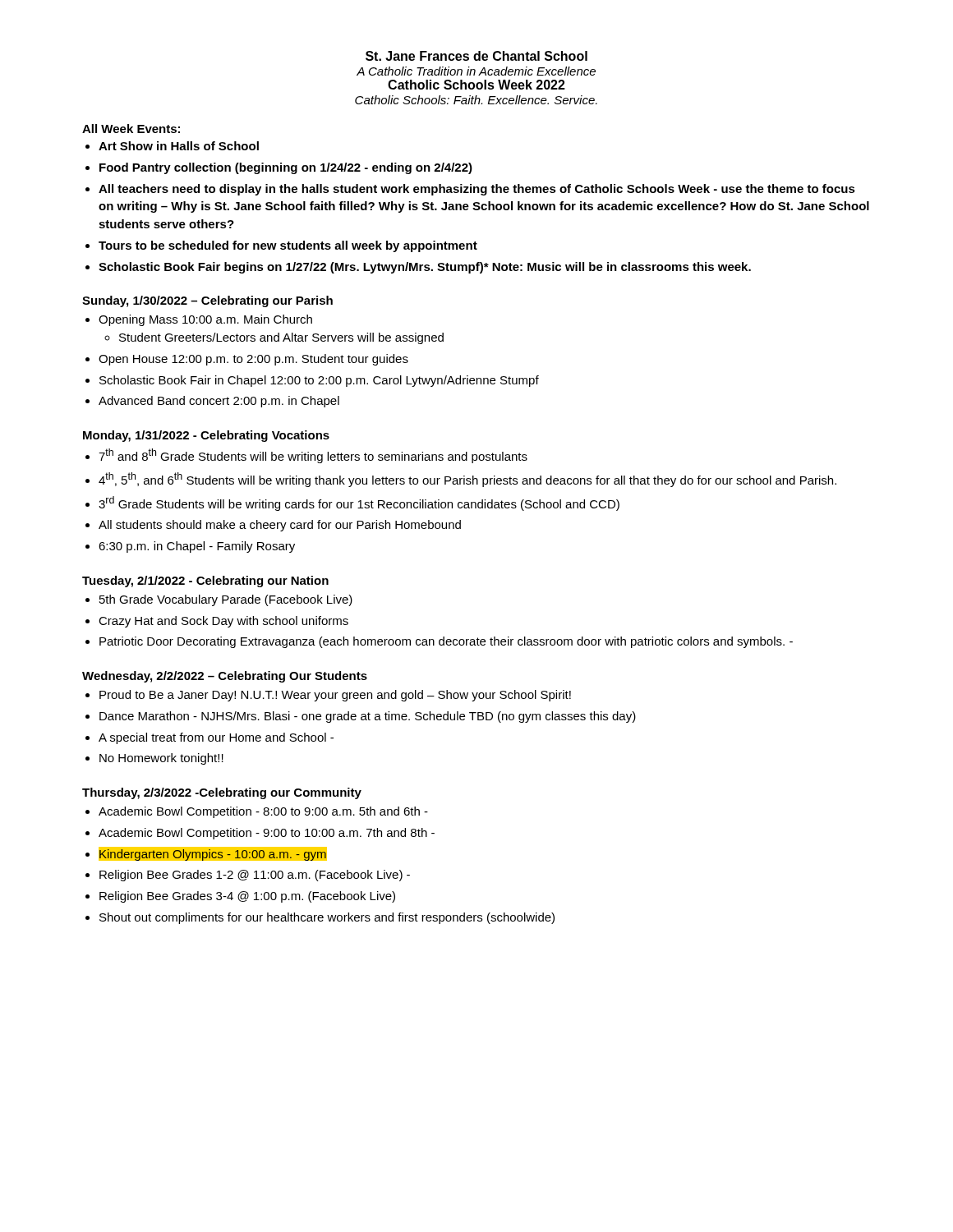
Task: Click on the block starting "Art Show in"
Action: coord(485,206)
